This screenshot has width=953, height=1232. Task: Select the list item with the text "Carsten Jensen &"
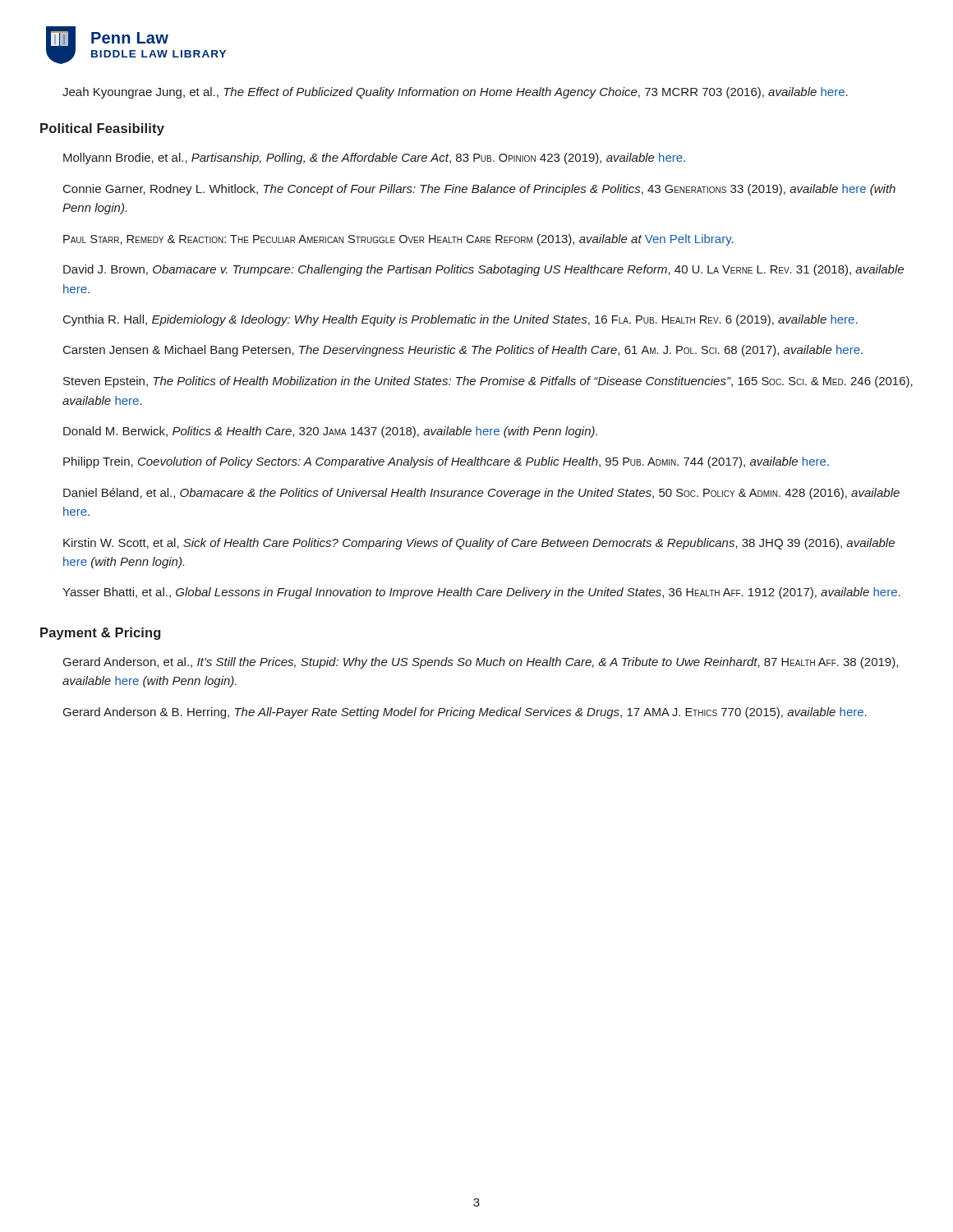coord(463,350)
